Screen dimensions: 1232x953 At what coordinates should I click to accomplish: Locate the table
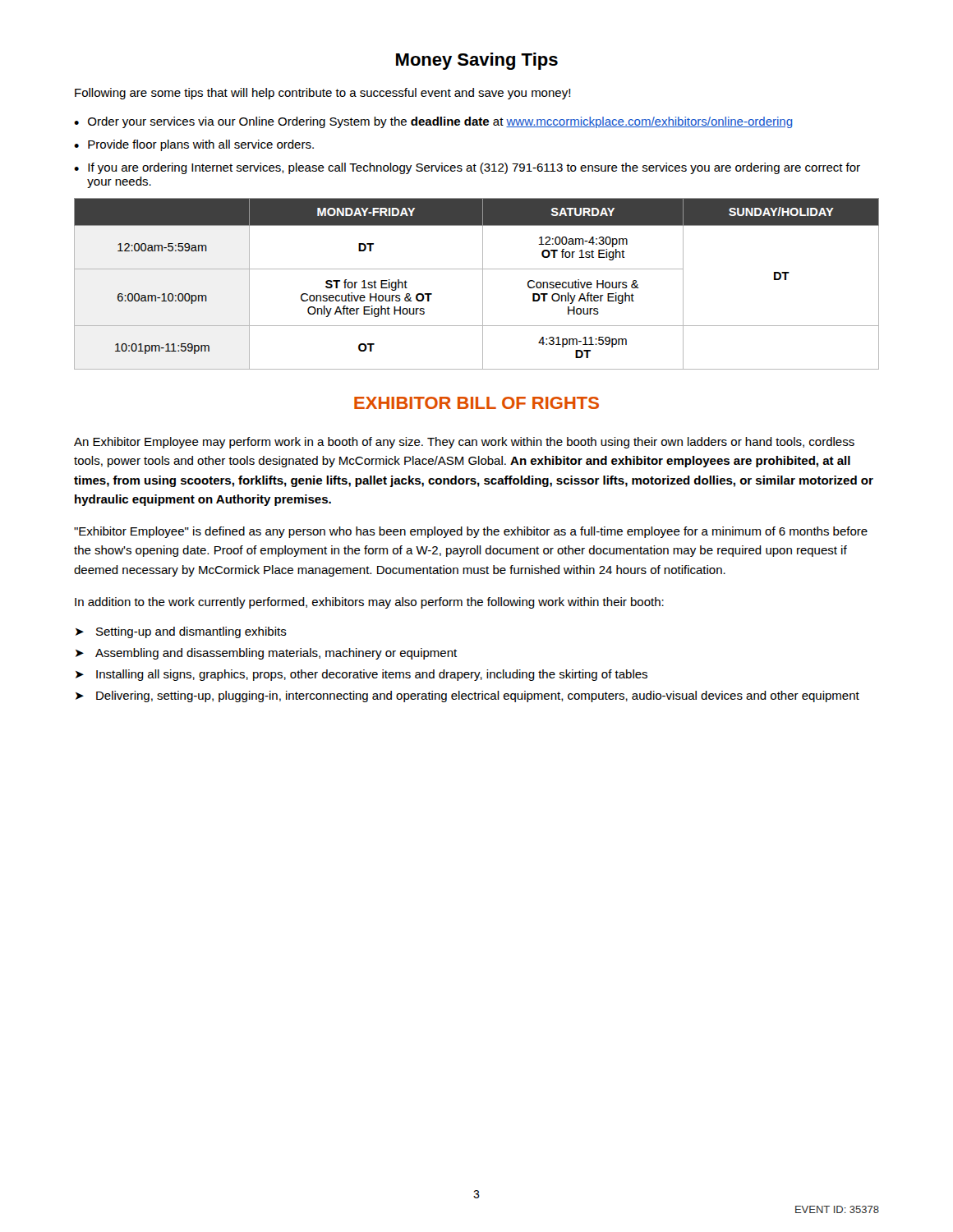476,284
